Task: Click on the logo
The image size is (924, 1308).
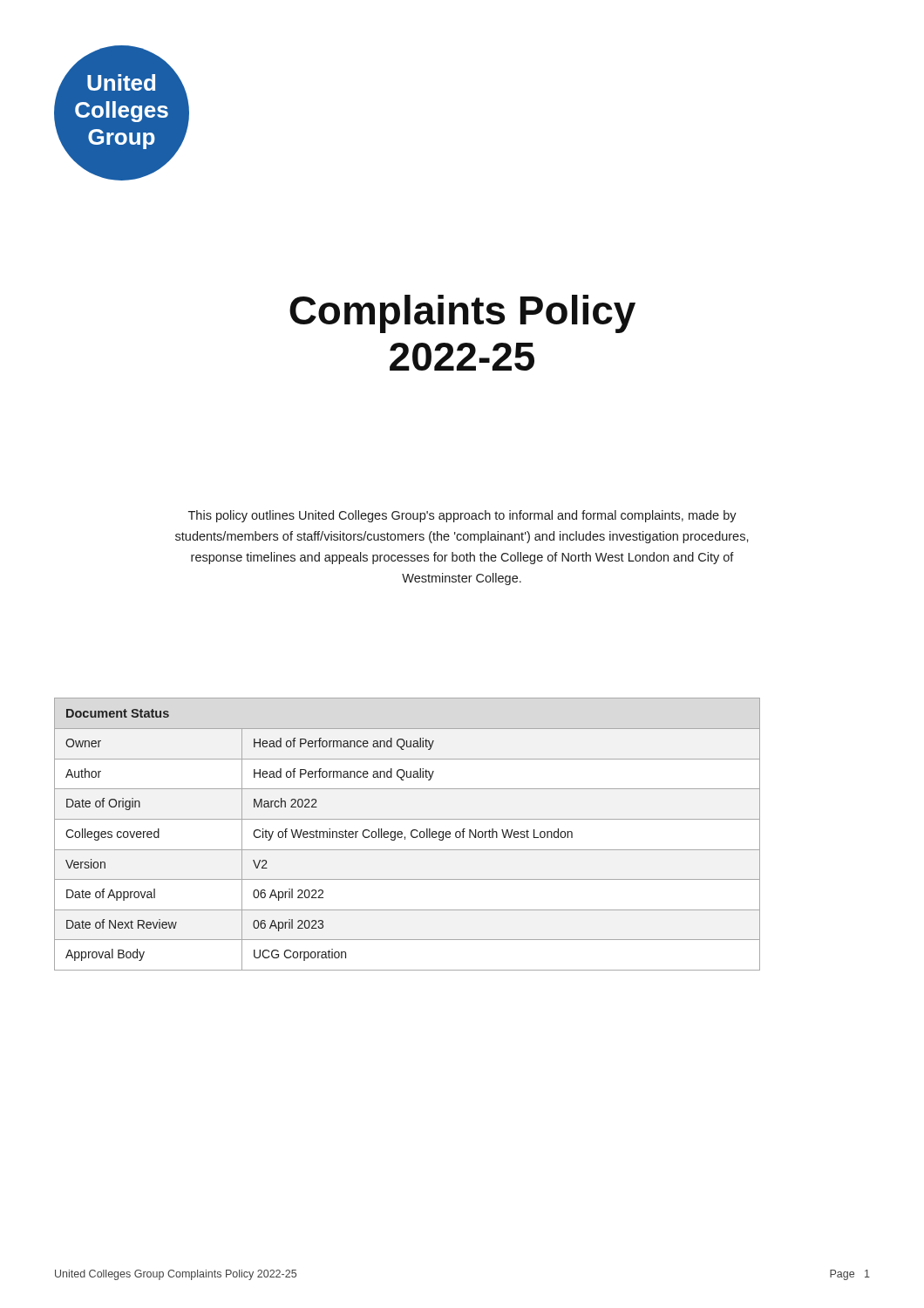Action: (122, 113)
